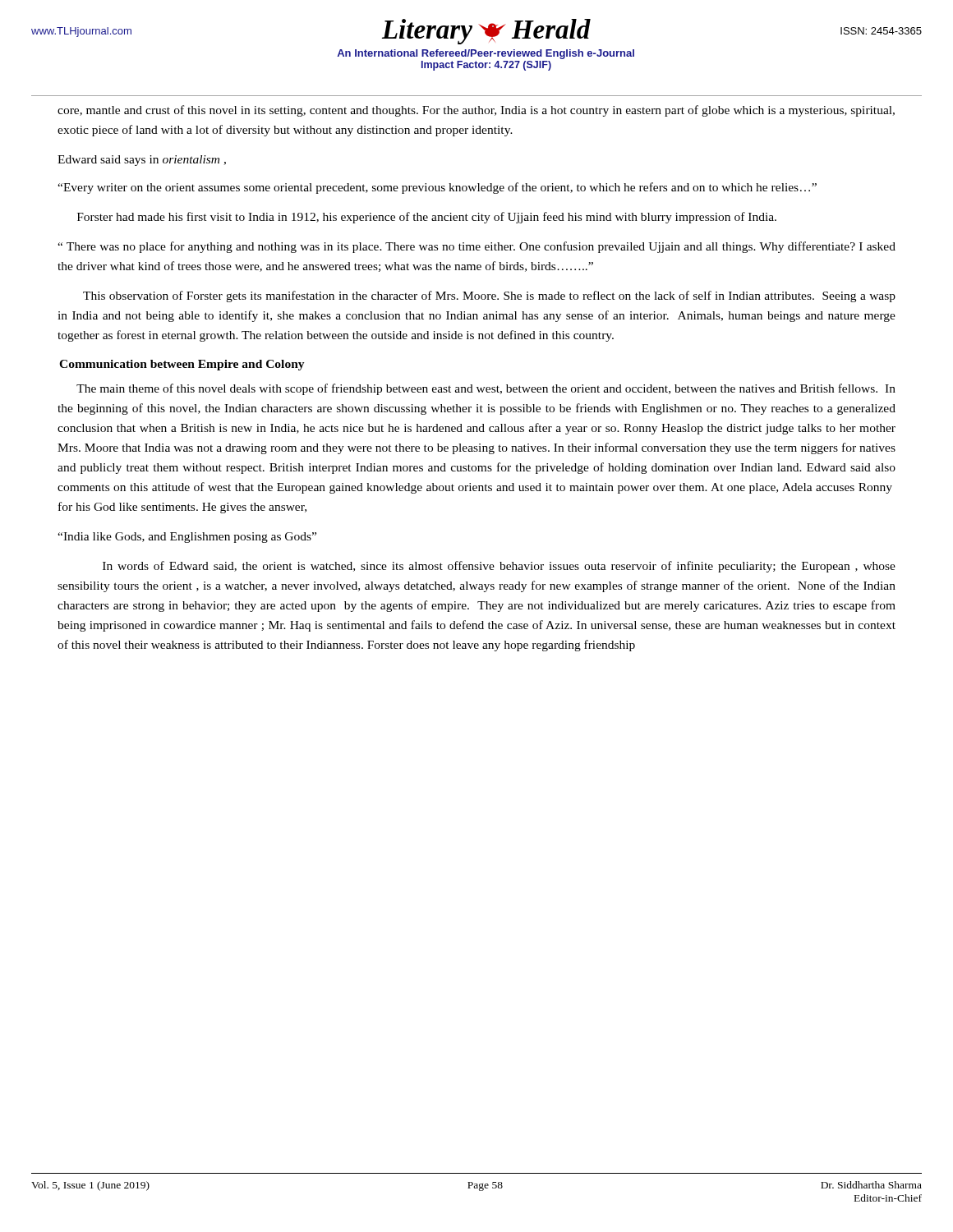This screenshot has height=1232, width=953.
Task: Find the text block that says "The main theme"
Action: coord(476,447)
